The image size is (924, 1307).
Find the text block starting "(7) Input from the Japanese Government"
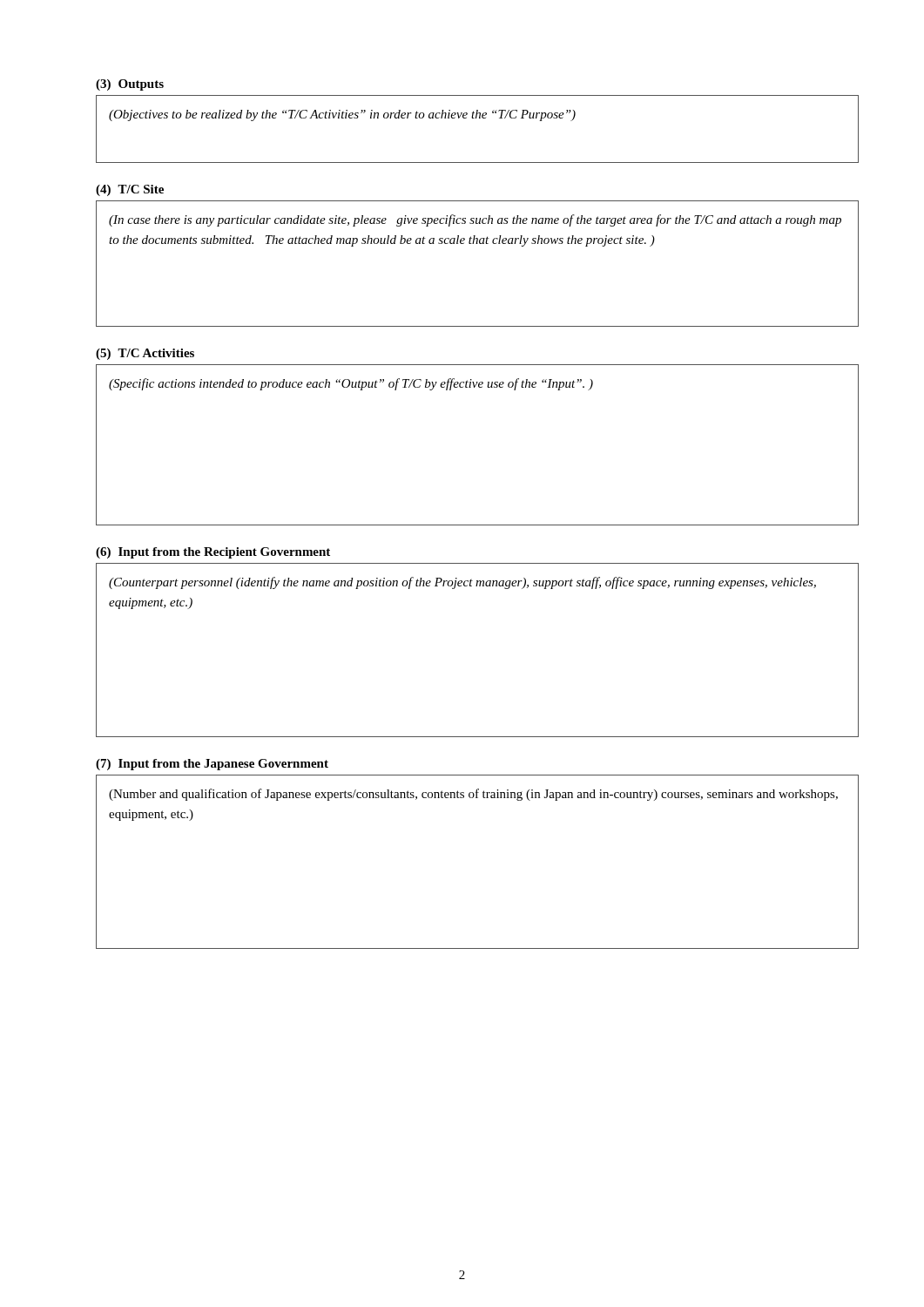[x=212, y=764]
